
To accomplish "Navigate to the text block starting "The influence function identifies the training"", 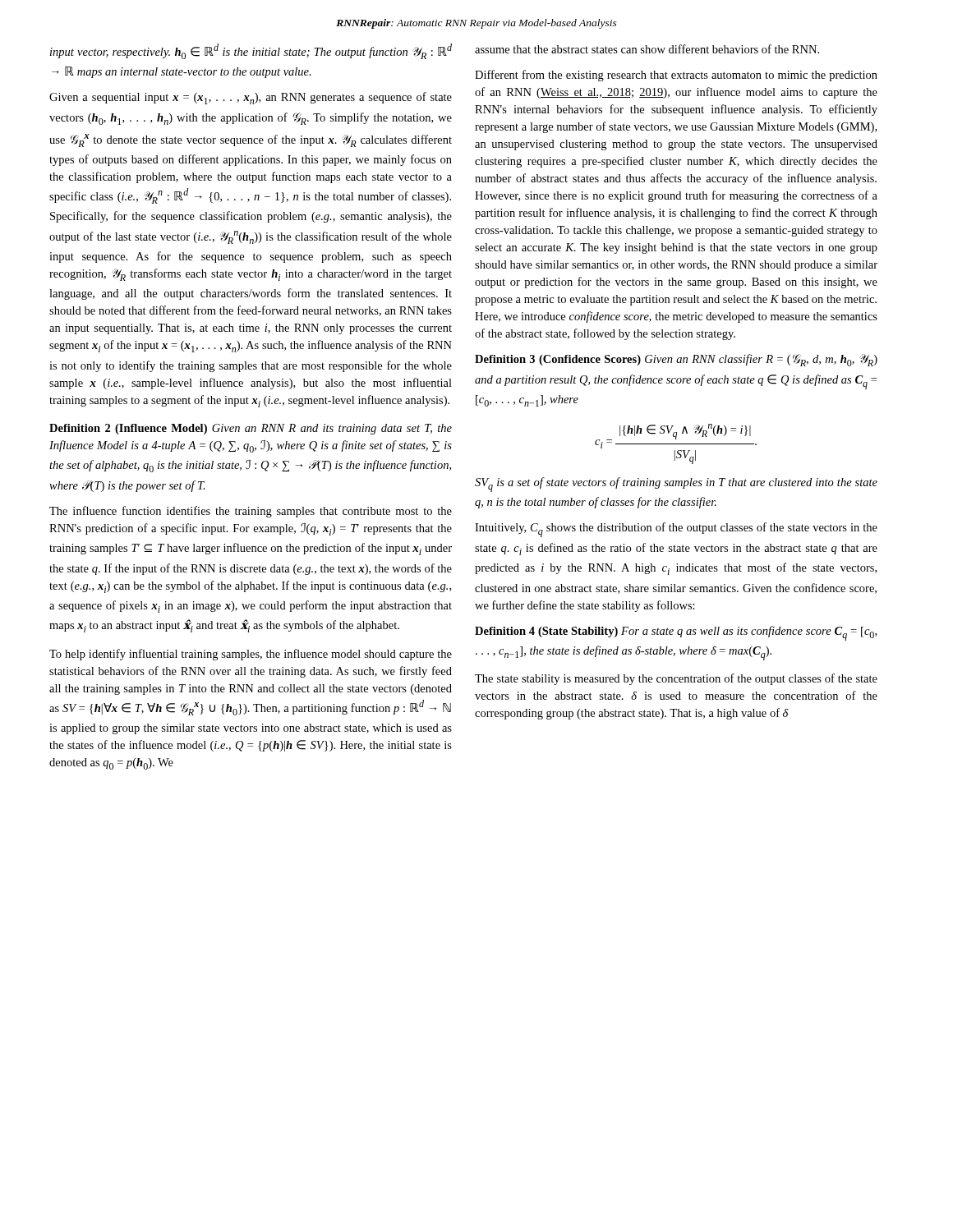I will point(251,570).
